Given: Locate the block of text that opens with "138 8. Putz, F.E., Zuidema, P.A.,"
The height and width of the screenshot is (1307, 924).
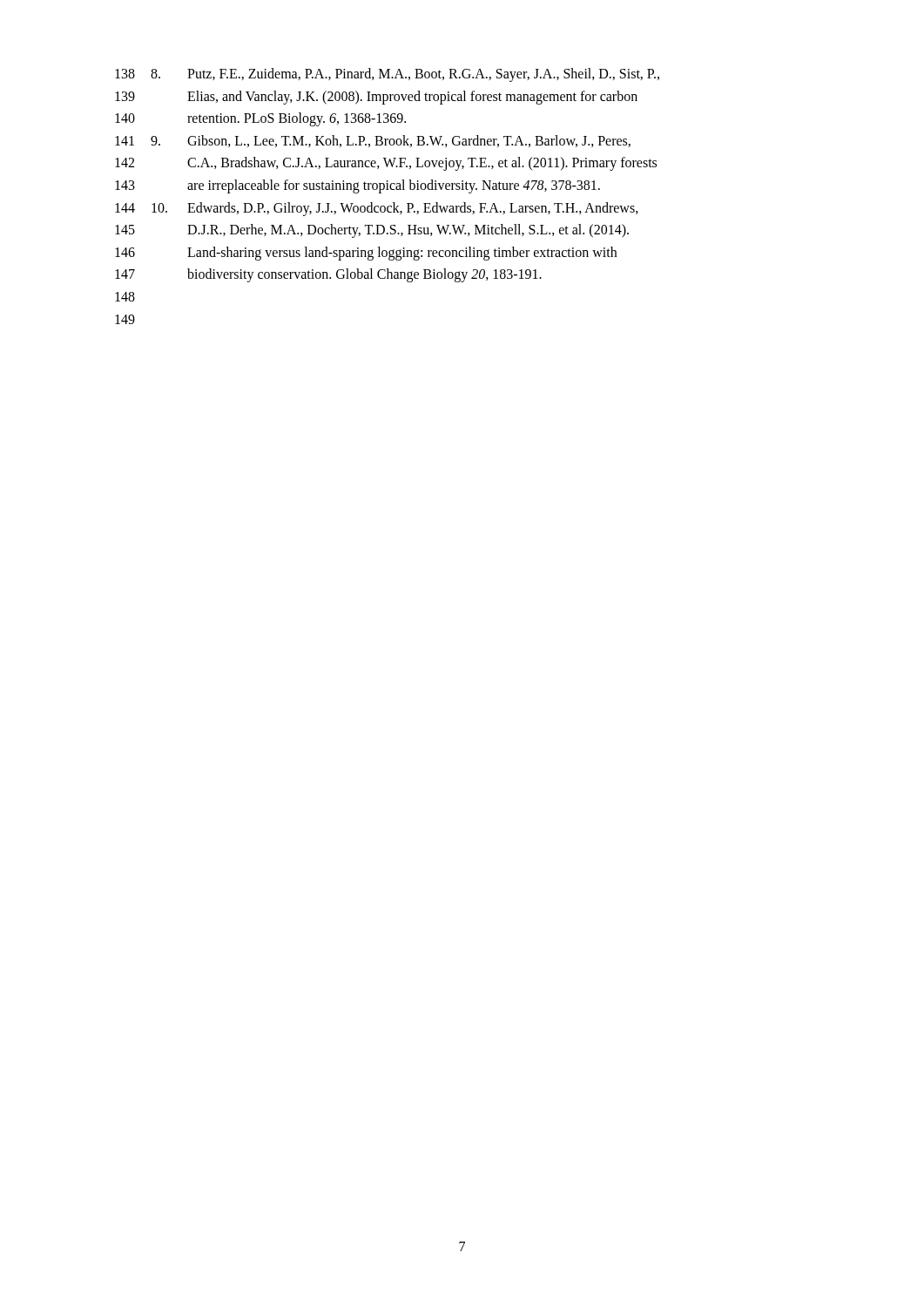Looking at the screenshot, I should (471, 96).
